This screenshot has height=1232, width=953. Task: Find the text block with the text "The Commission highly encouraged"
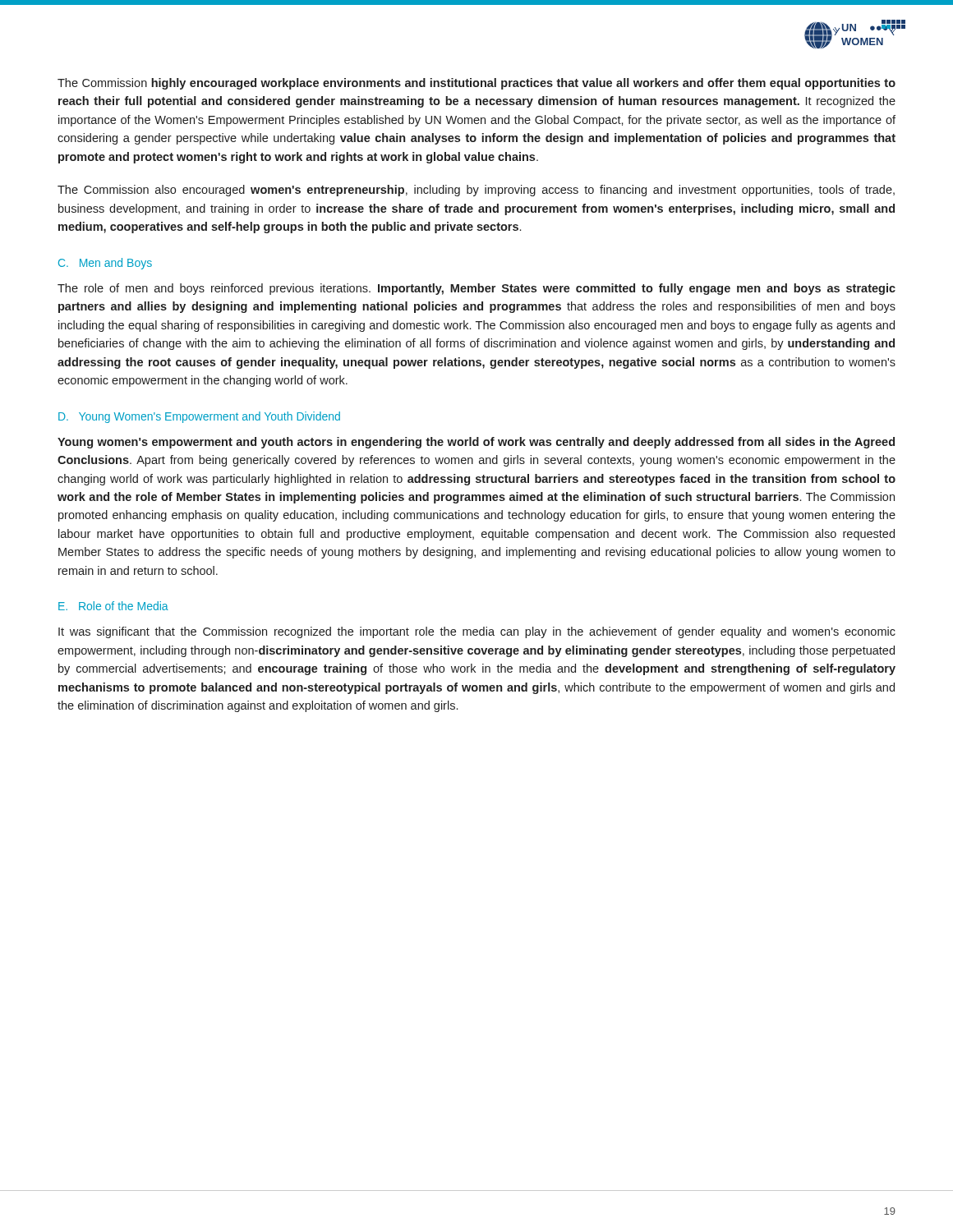coord(476,120)
